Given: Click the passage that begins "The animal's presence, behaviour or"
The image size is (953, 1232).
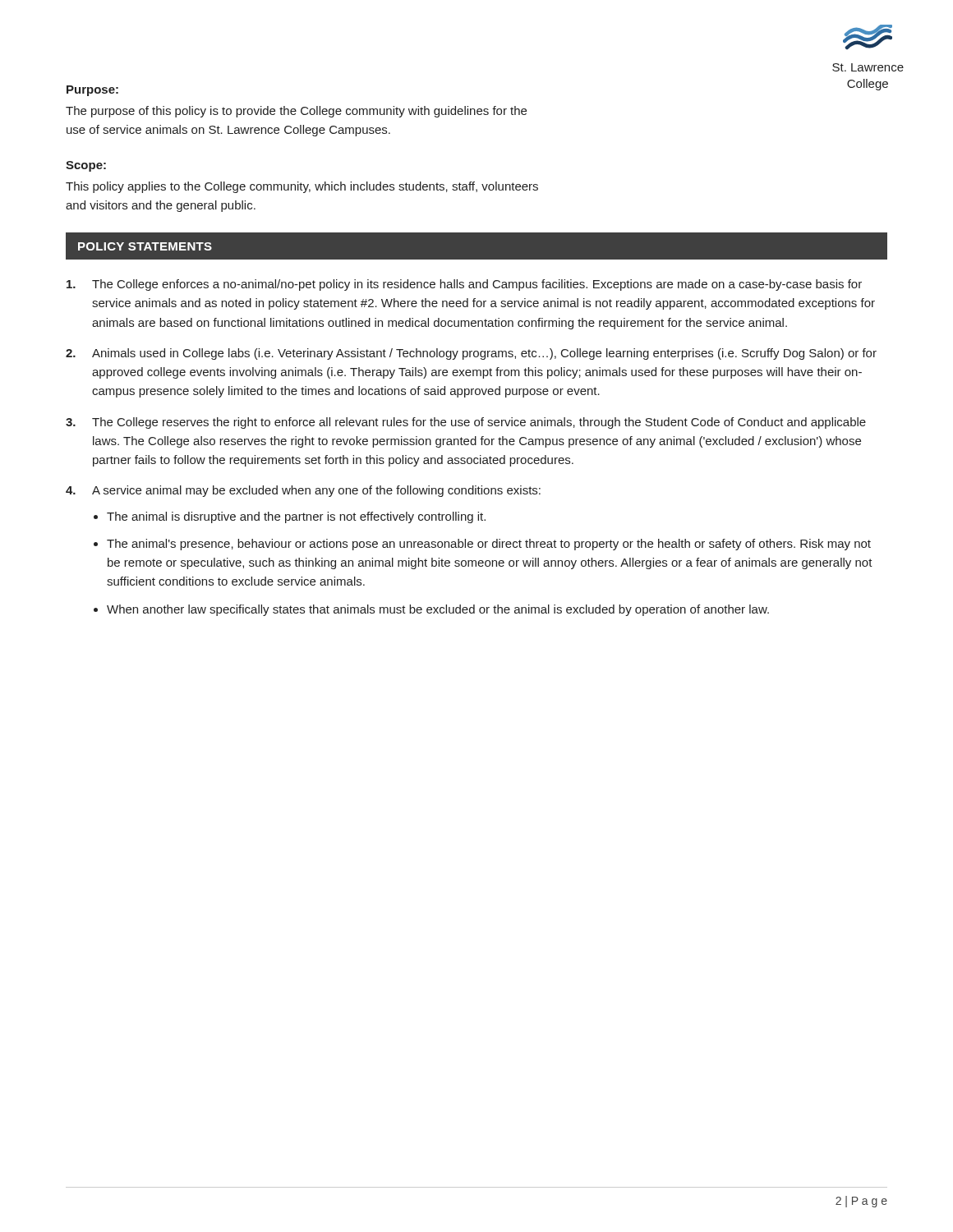Looking at the screenshot, I should [x=489, y=562].
